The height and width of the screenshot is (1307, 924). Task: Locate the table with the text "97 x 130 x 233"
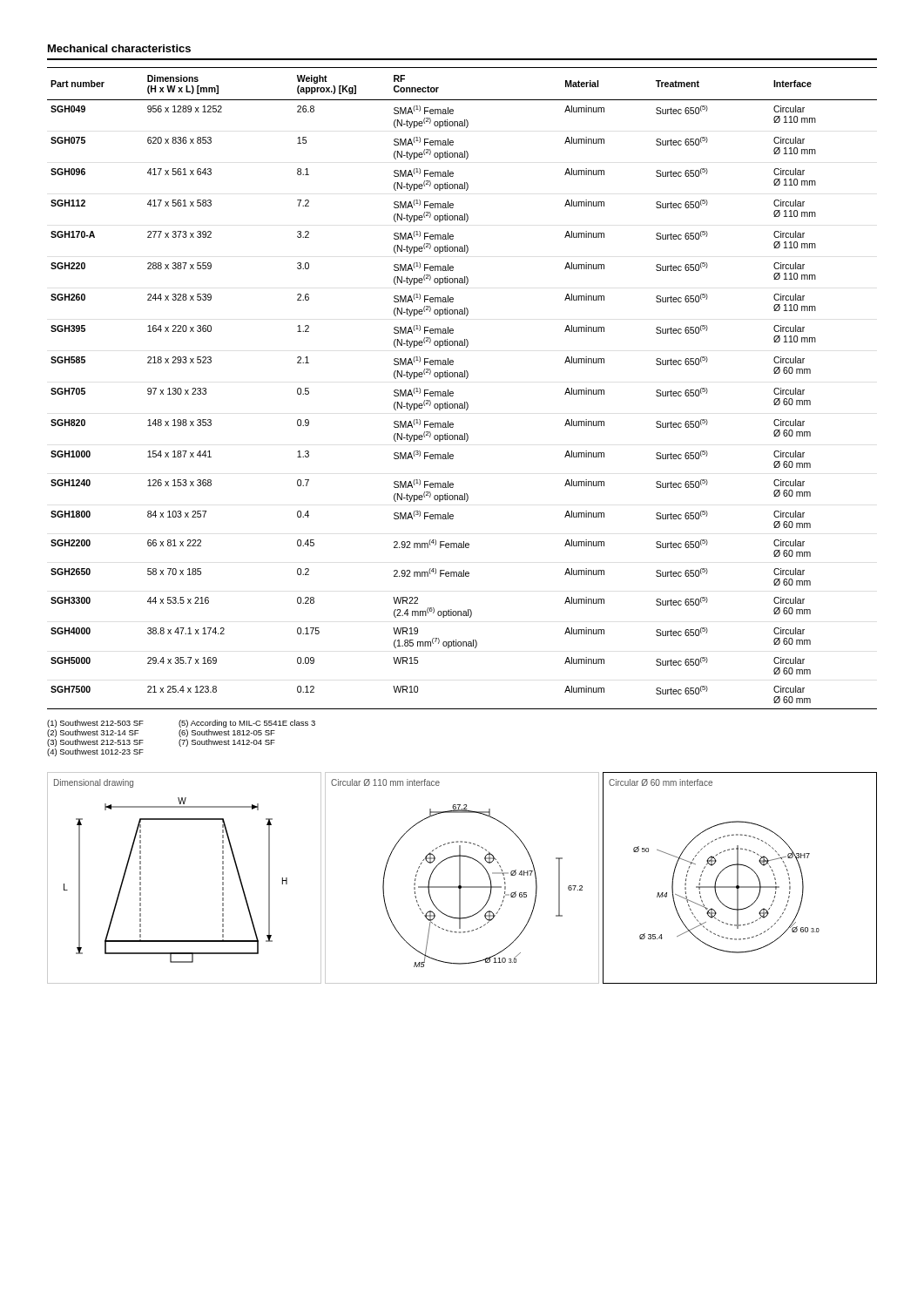pos(462,388)
